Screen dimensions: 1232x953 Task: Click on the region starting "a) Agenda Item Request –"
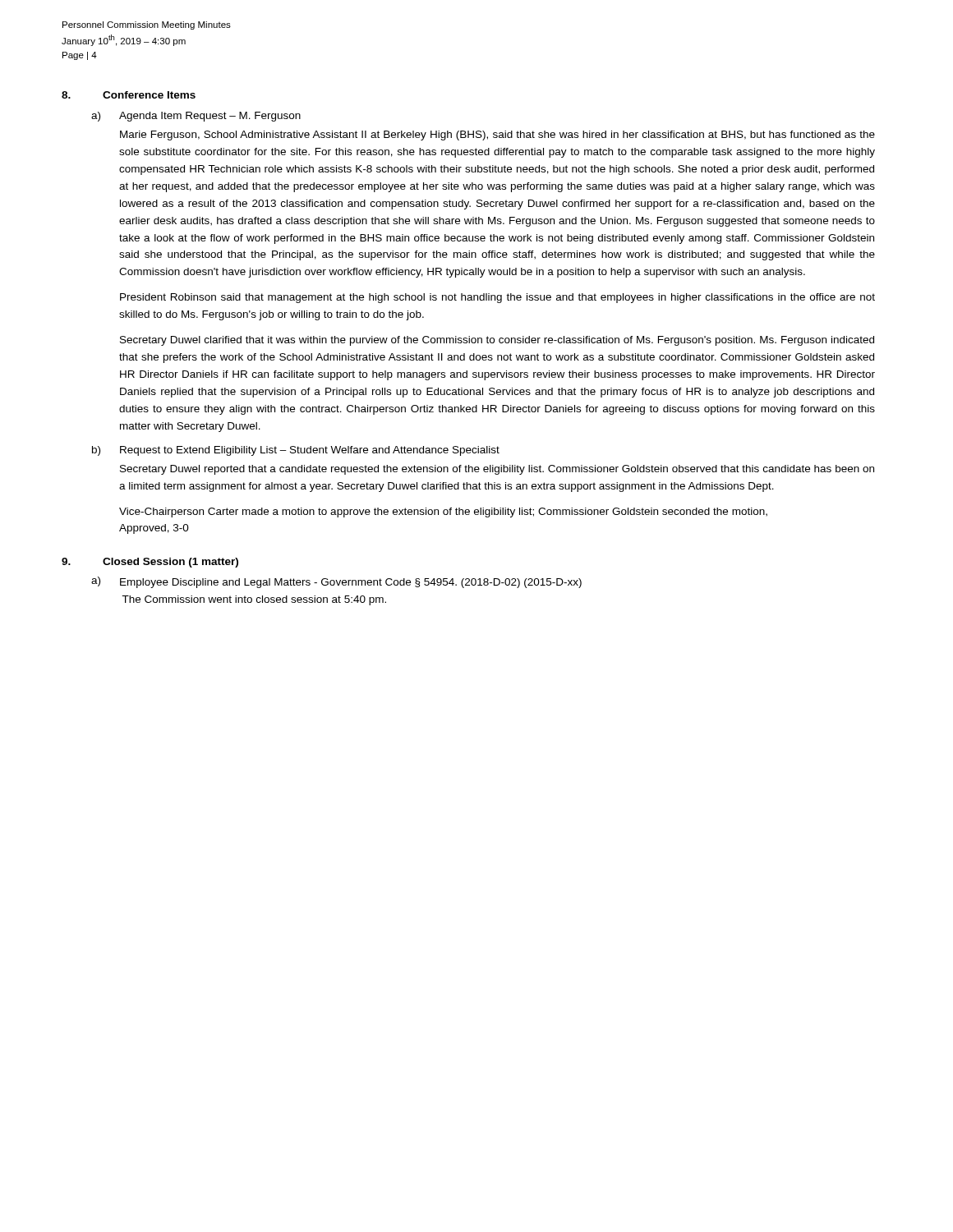coord(196,117)
